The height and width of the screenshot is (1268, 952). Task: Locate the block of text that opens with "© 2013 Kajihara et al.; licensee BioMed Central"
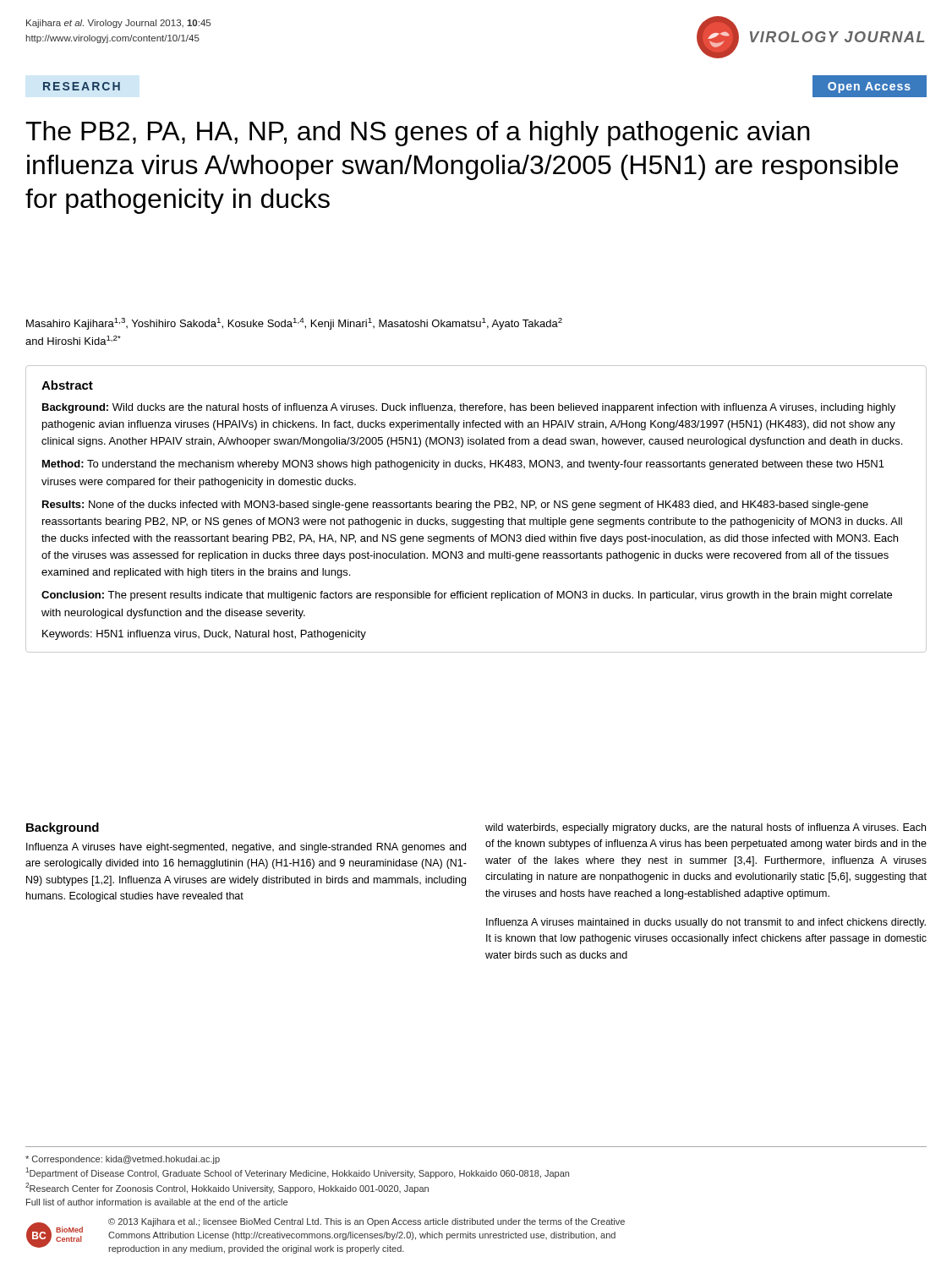(x=367, y=1235)
